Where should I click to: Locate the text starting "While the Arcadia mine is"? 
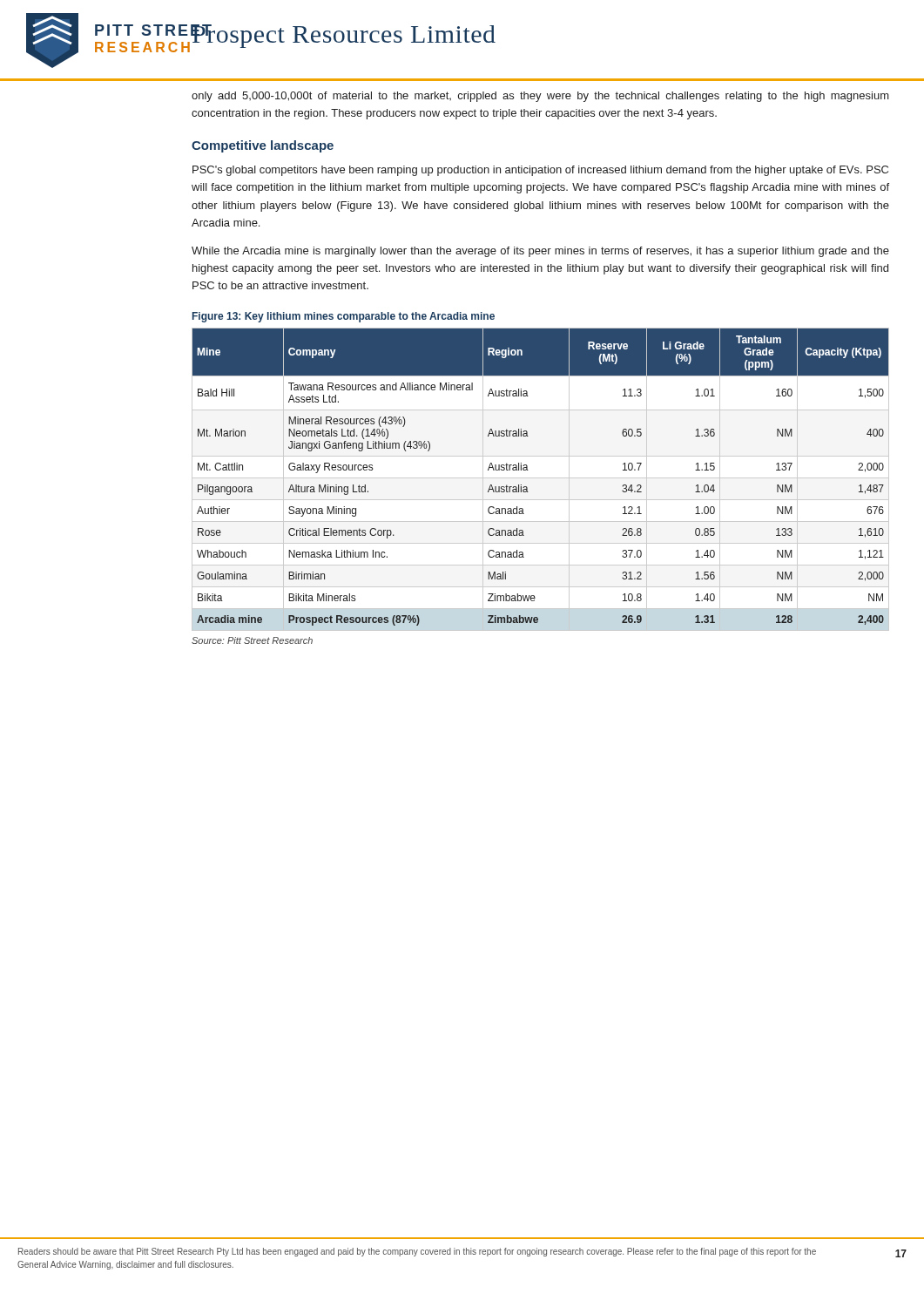[x=540, y=268]
